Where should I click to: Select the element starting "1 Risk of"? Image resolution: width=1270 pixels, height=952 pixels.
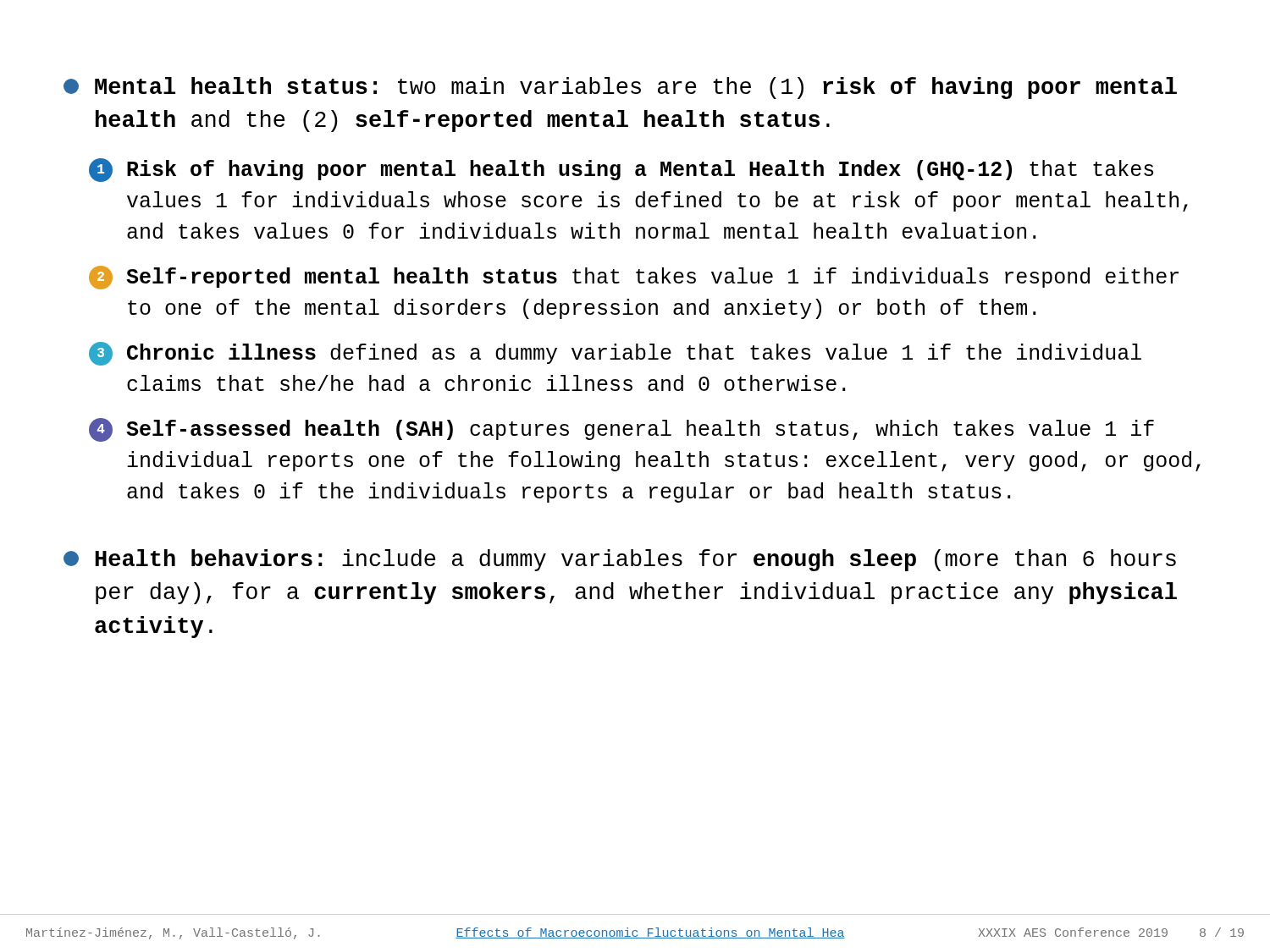[648, 202]
